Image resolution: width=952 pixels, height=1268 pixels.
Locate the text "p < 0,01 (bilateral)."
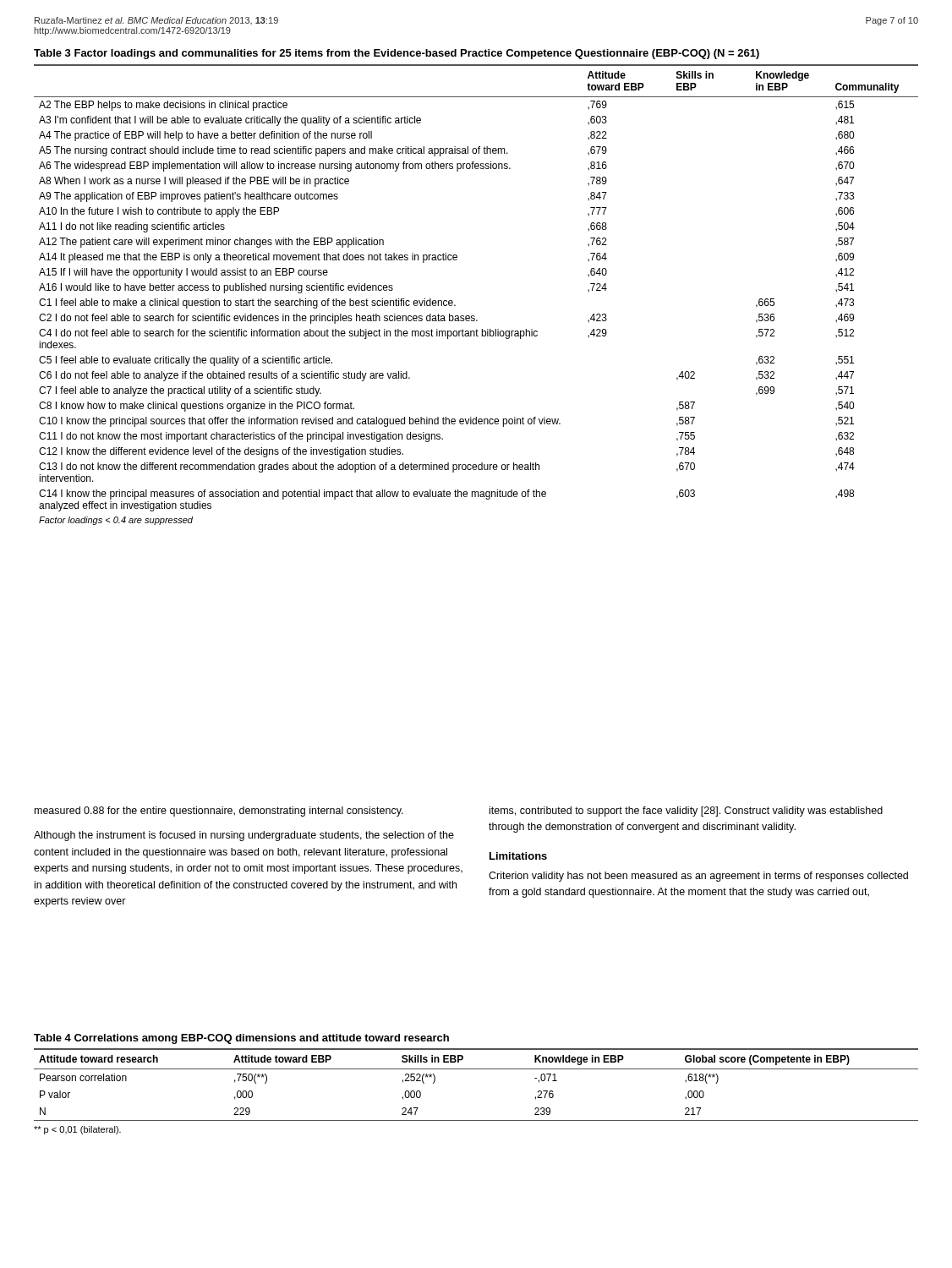click(78, 1129)
